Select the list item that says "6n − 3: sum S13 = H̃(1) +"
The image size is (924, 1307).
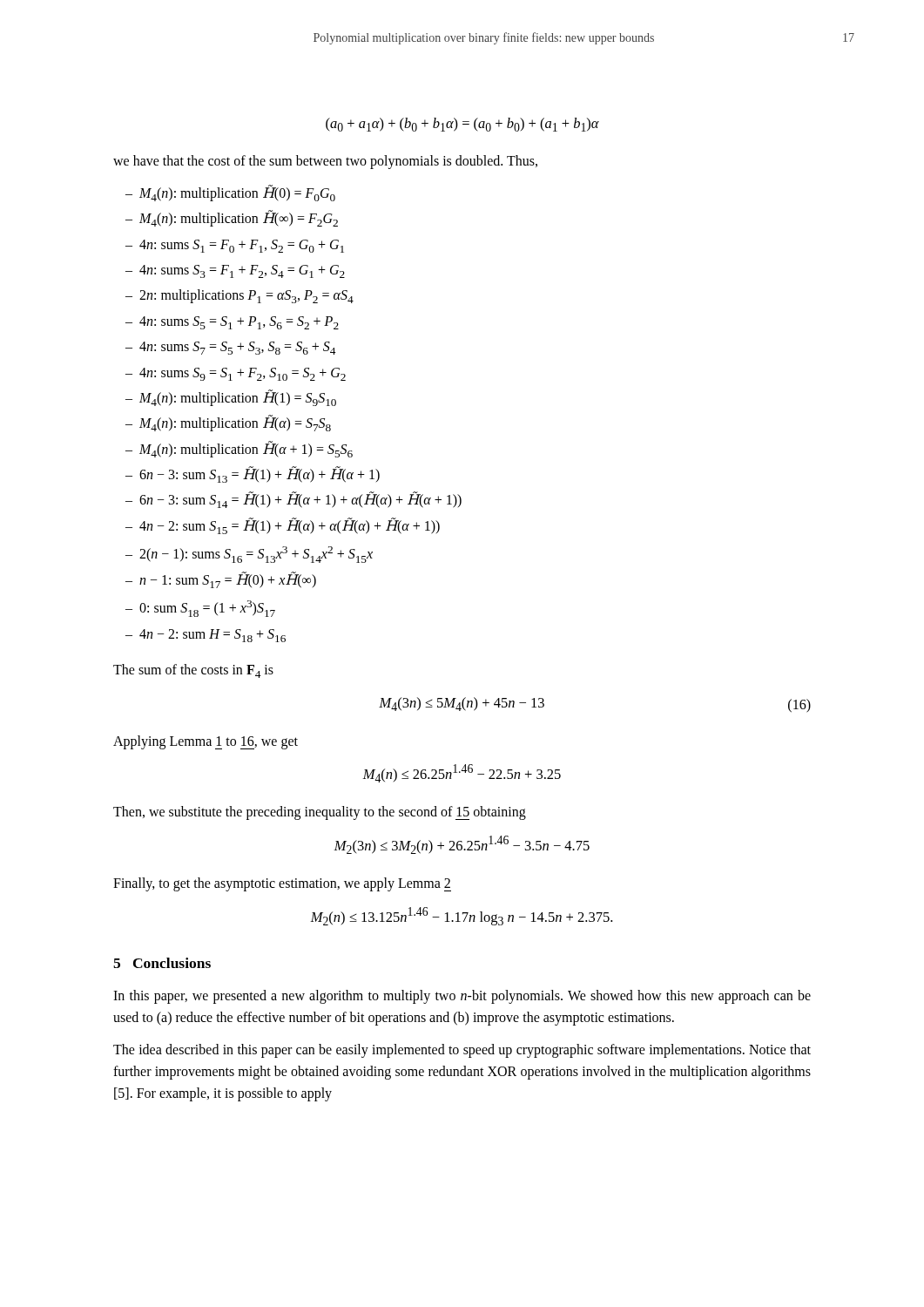(258, 476)
